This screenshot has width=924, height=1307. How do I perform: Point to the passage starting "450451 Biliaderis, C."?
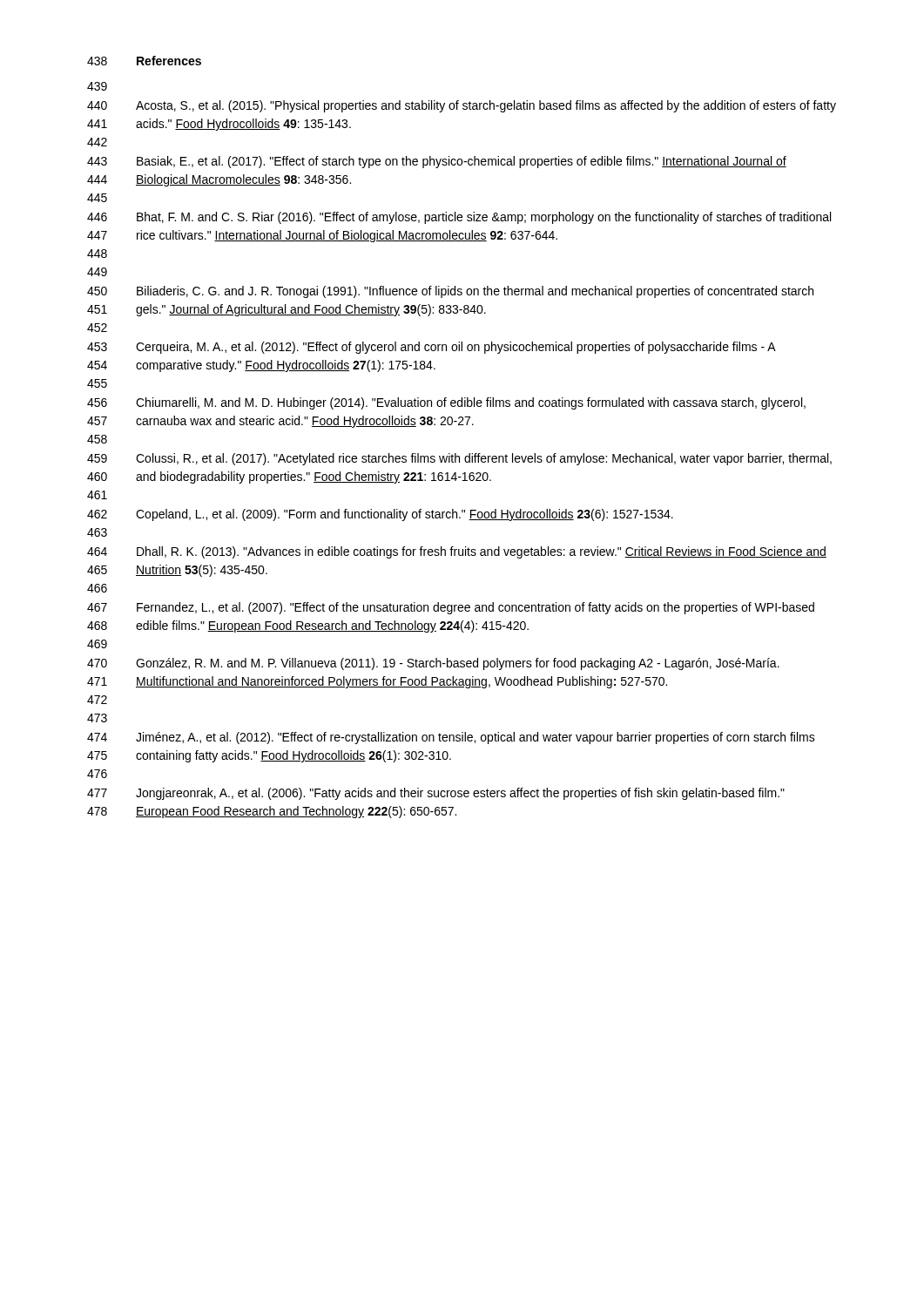[462, 301]
